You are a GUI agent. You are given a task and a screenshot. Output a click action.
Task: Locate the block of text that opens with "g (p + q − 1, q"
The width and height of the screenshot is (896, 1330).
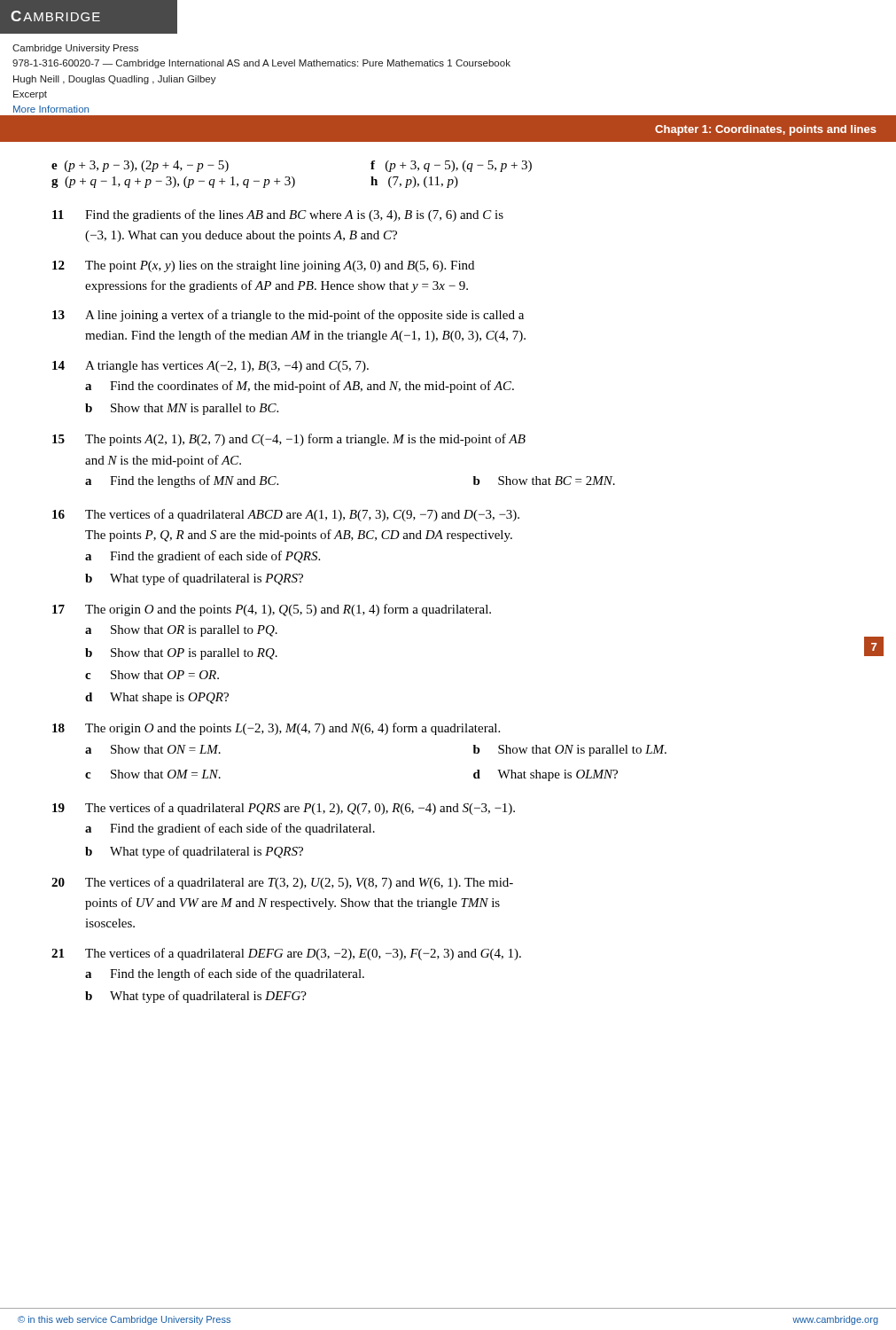point(362,181)
